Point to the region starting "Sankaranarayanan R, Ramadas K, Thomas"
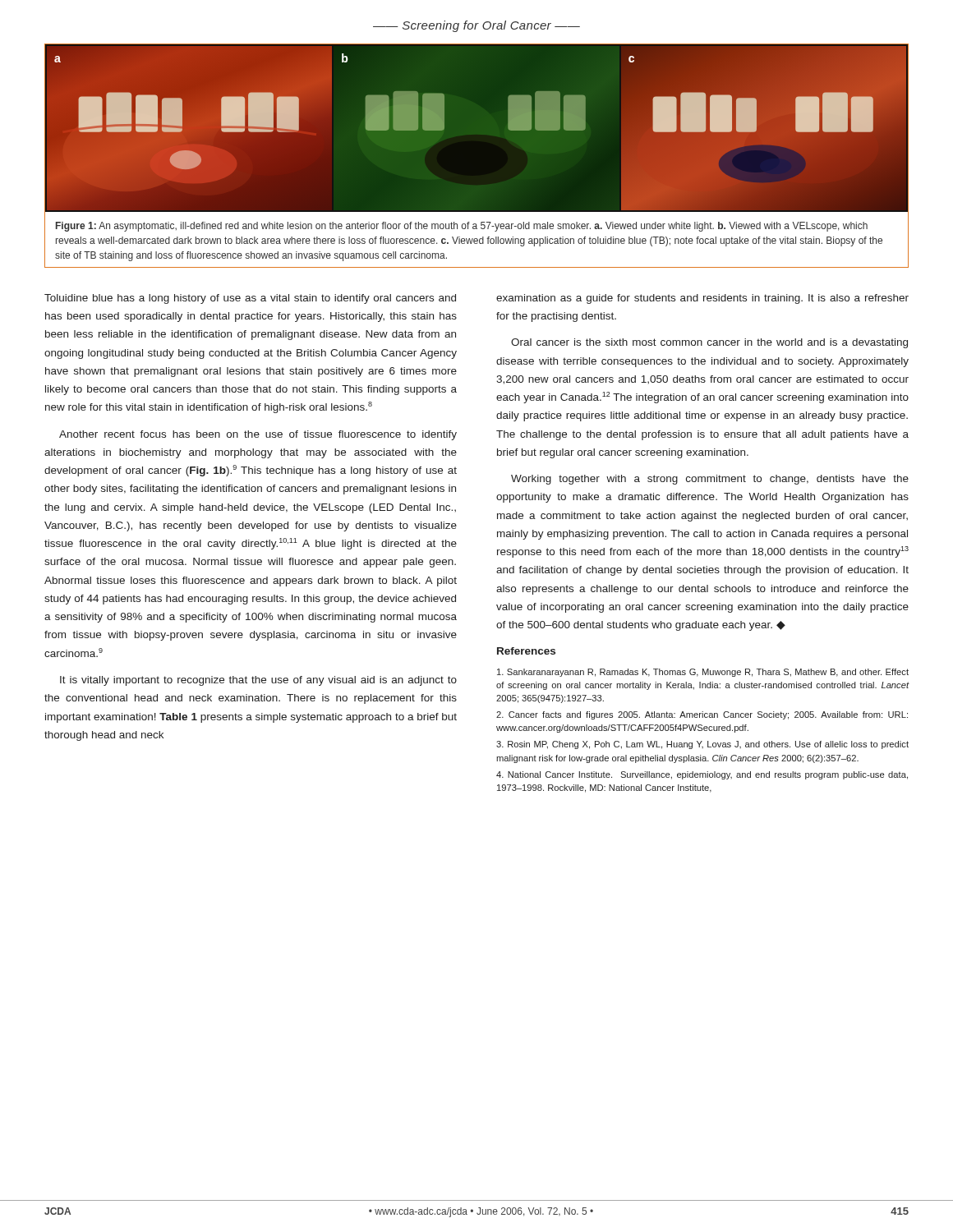Image resolution: width=953 pixels, height=1232 pixels. click(702, 685)
